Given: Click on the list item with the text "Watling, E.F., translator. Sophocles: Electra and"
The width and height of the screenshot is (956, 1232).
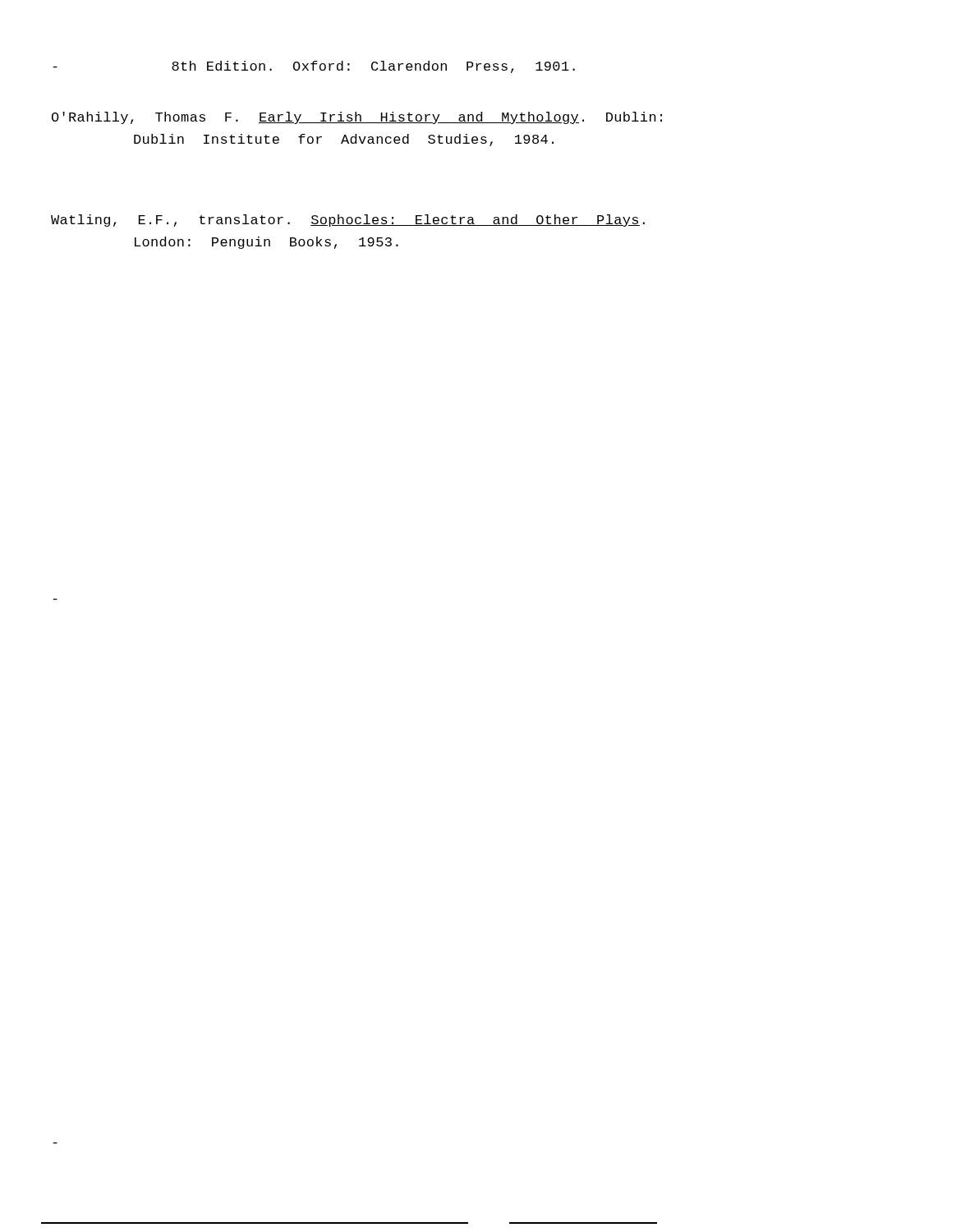Looking at the screenshot, I should [x=350, y=232].
